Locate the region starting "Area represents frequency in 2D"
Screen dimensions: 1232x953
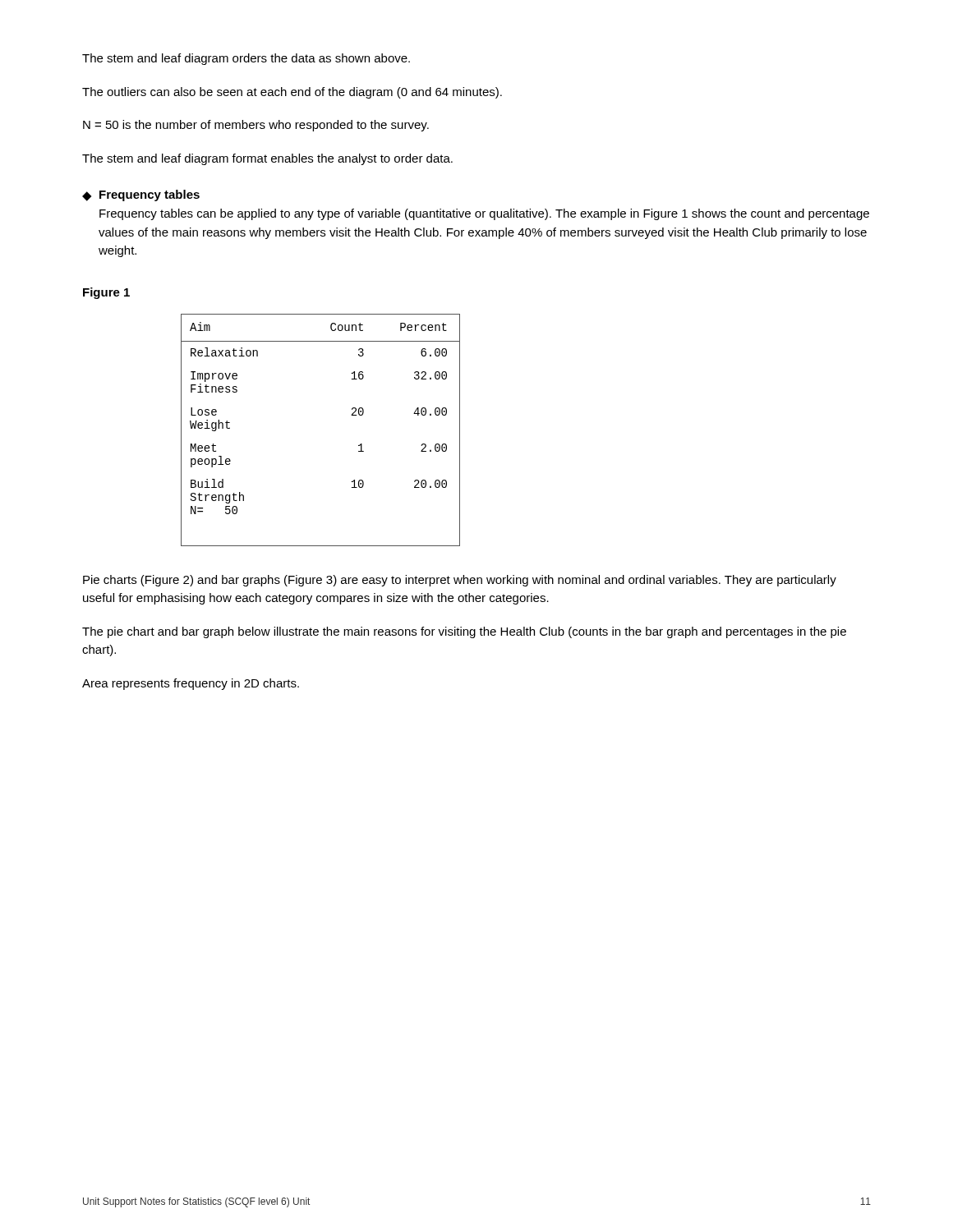pos(191,683)
